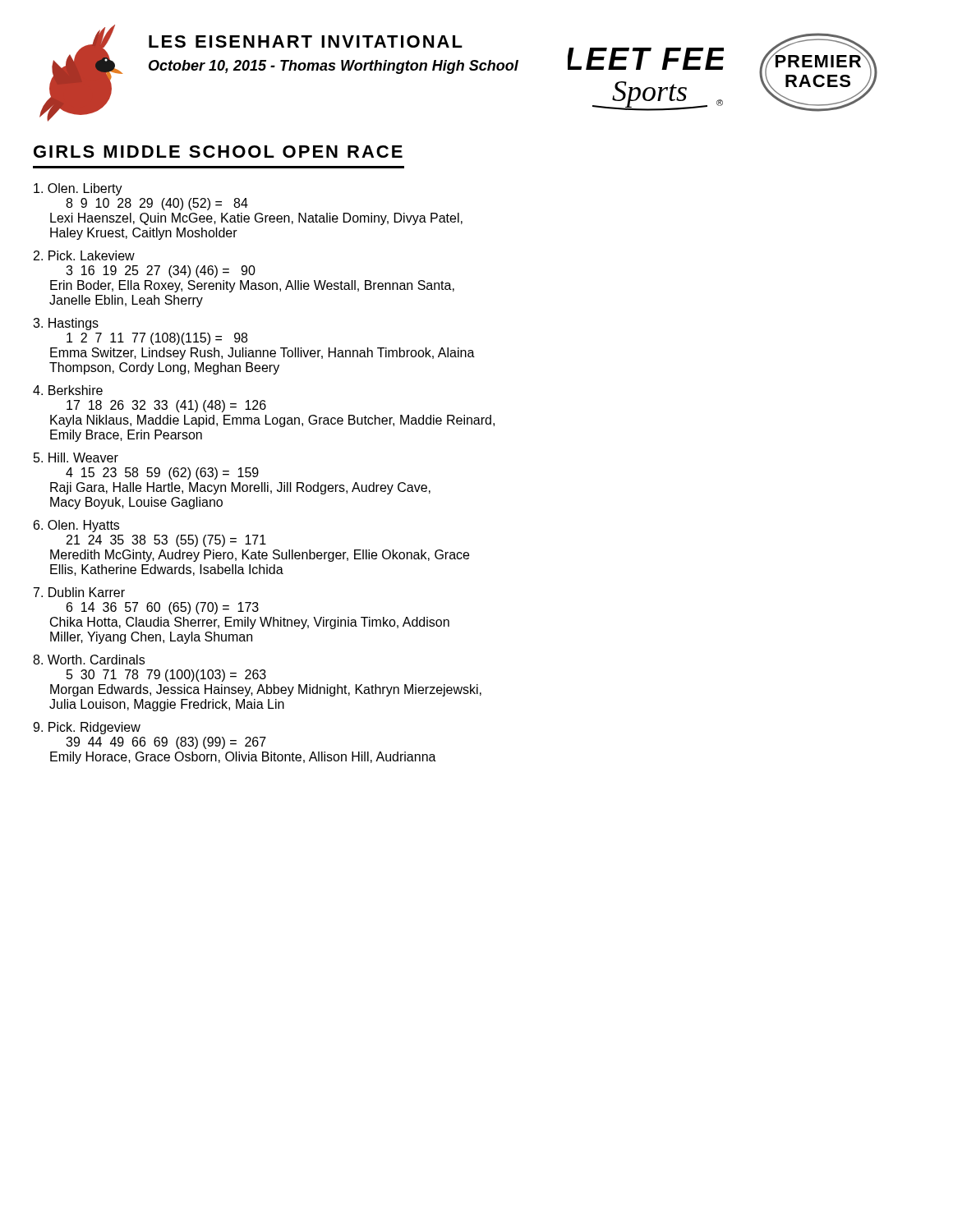Find the block on this page that starts "4. Berkshire 17 18 26"
Screen dimensions: 1232x953
point(476,413)
